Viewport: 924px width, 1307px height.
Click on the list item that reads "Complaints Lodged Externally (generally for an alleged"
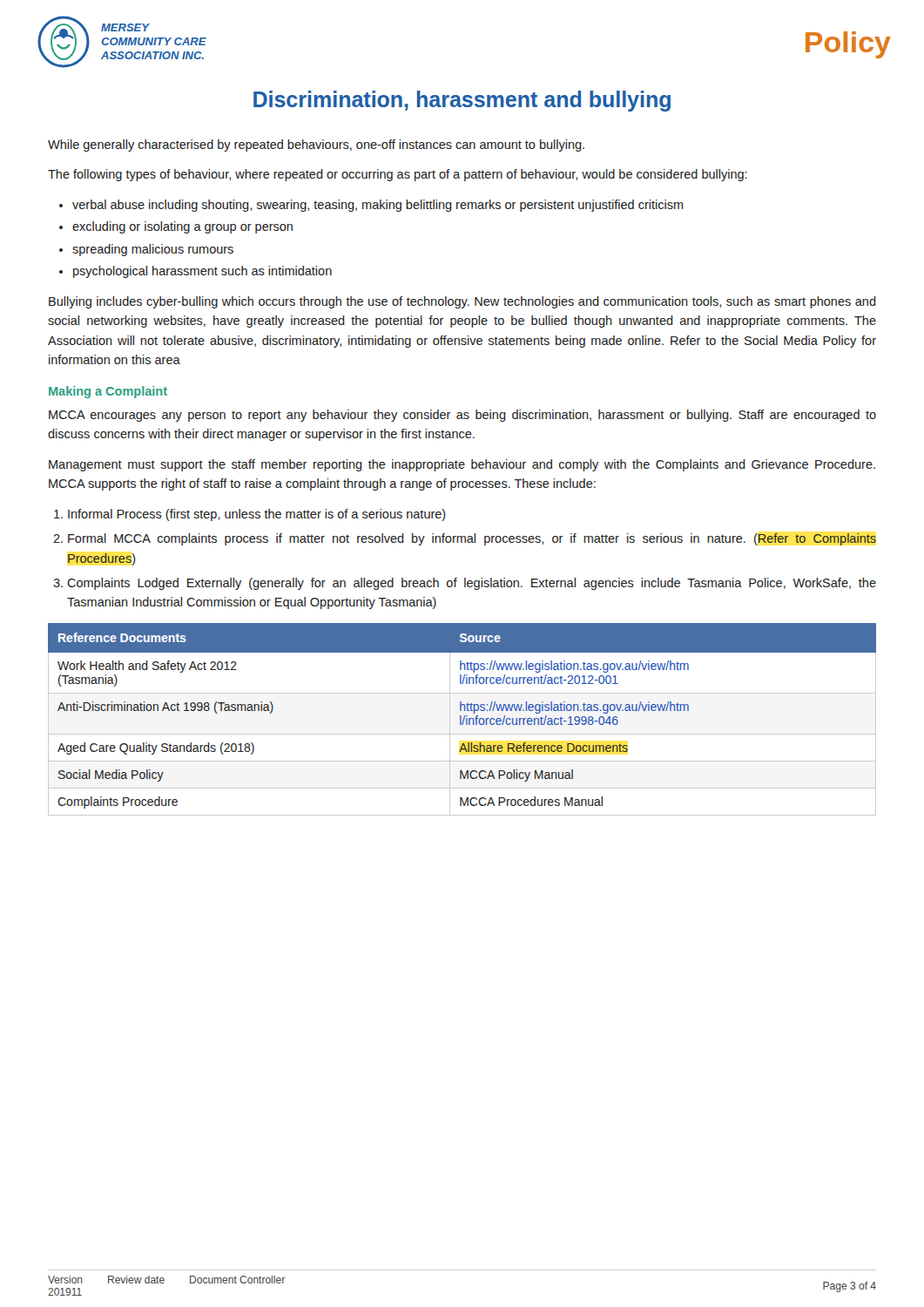pyautogui.click(x=472, y=593)
